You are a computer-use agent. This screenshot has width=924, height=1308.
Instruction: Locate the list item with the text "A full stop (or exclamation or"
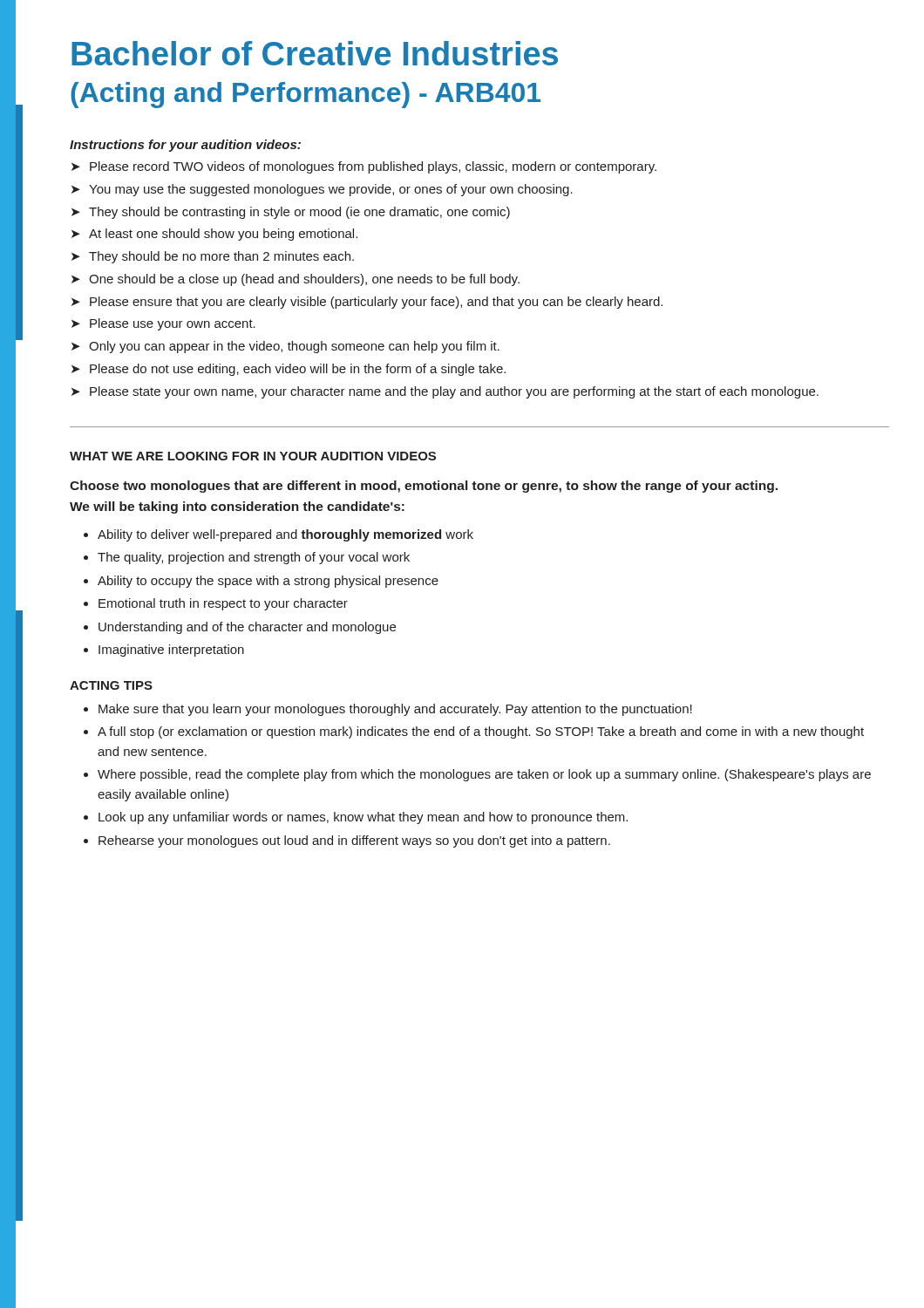point(481,741)
